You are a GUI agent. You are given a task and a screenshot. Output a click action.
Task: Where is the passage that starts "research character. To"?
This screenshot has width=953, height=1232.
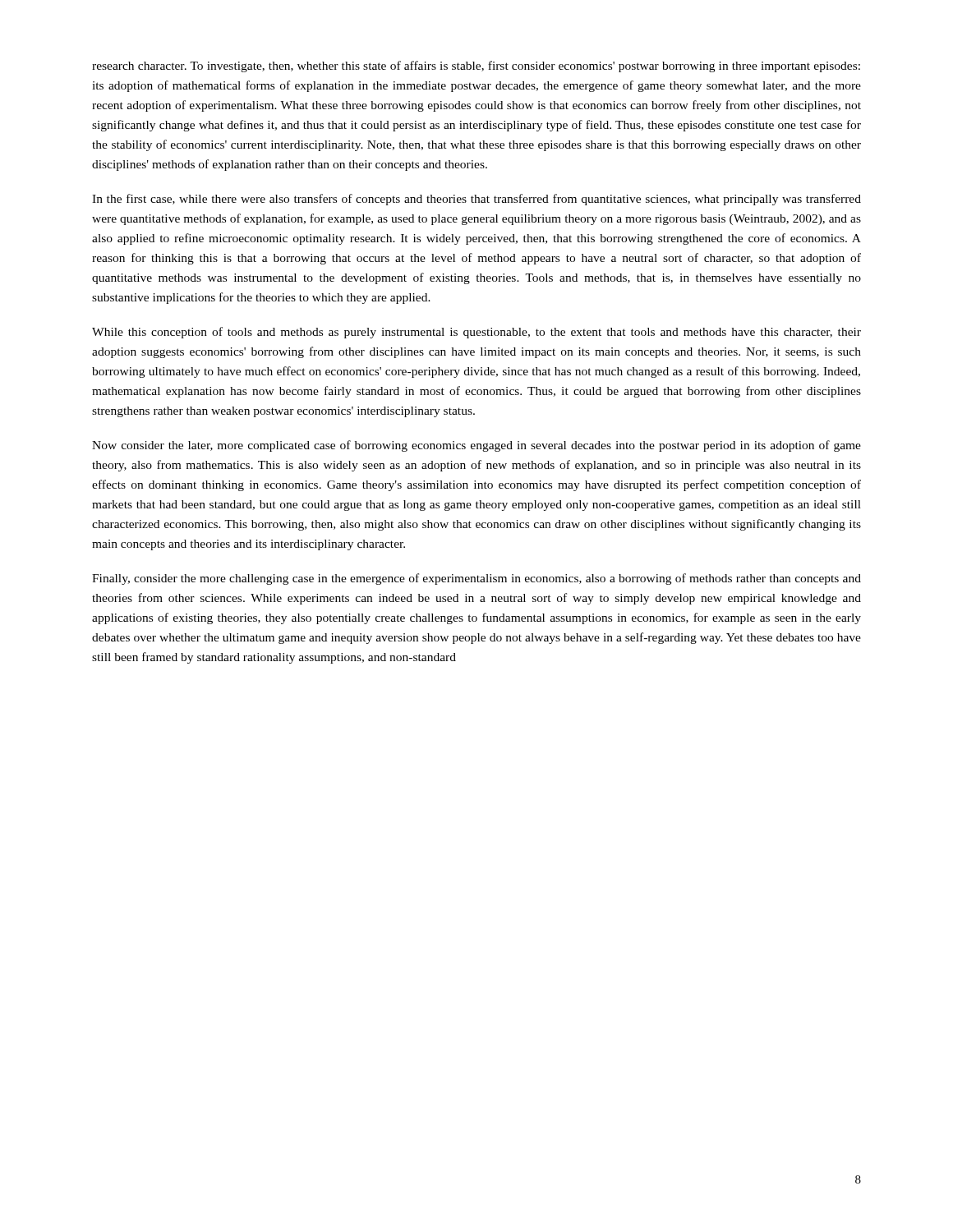tap(476, 115)
